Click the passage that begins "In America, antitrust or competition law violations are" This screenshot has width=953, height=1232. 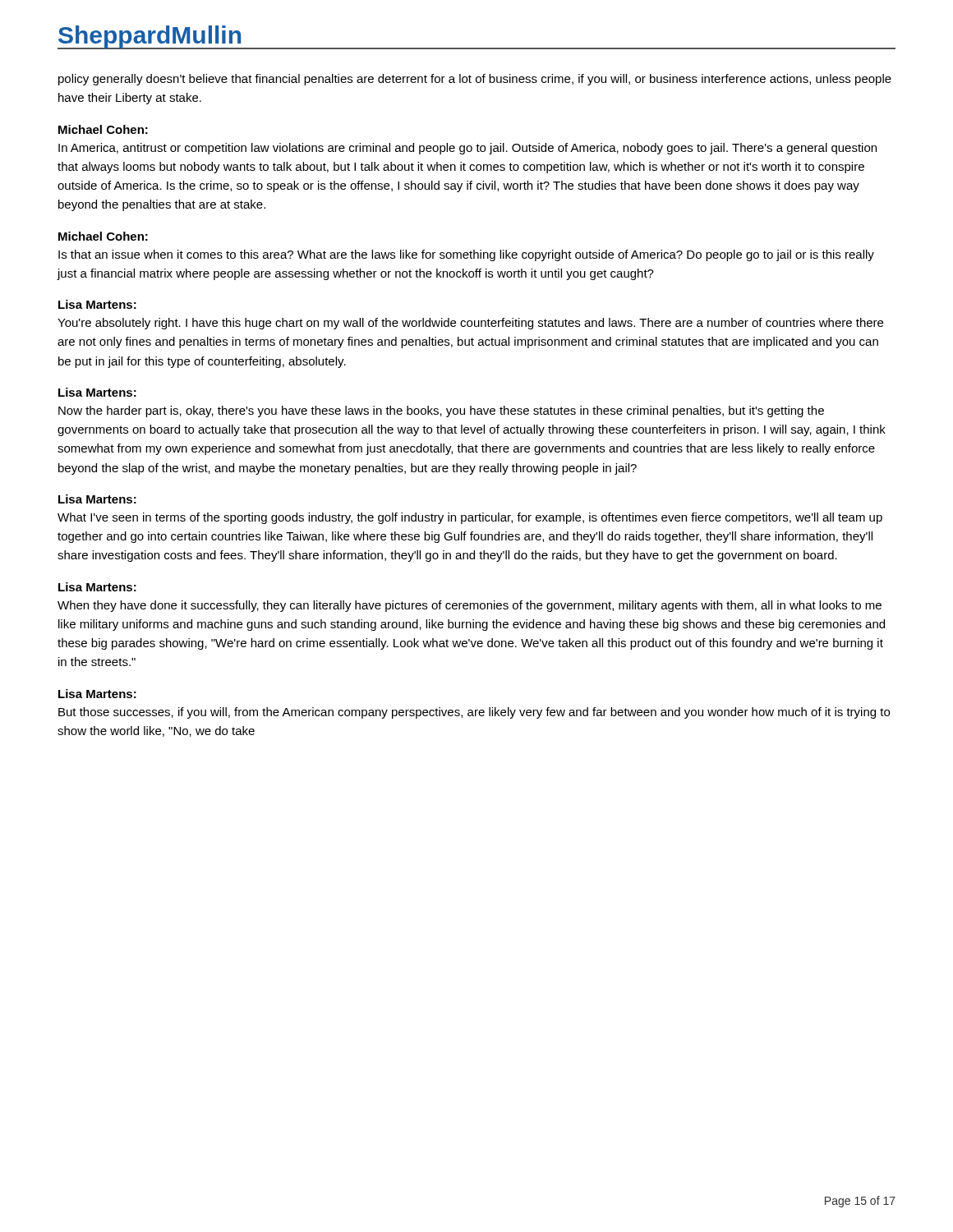(x=467, y=176)
